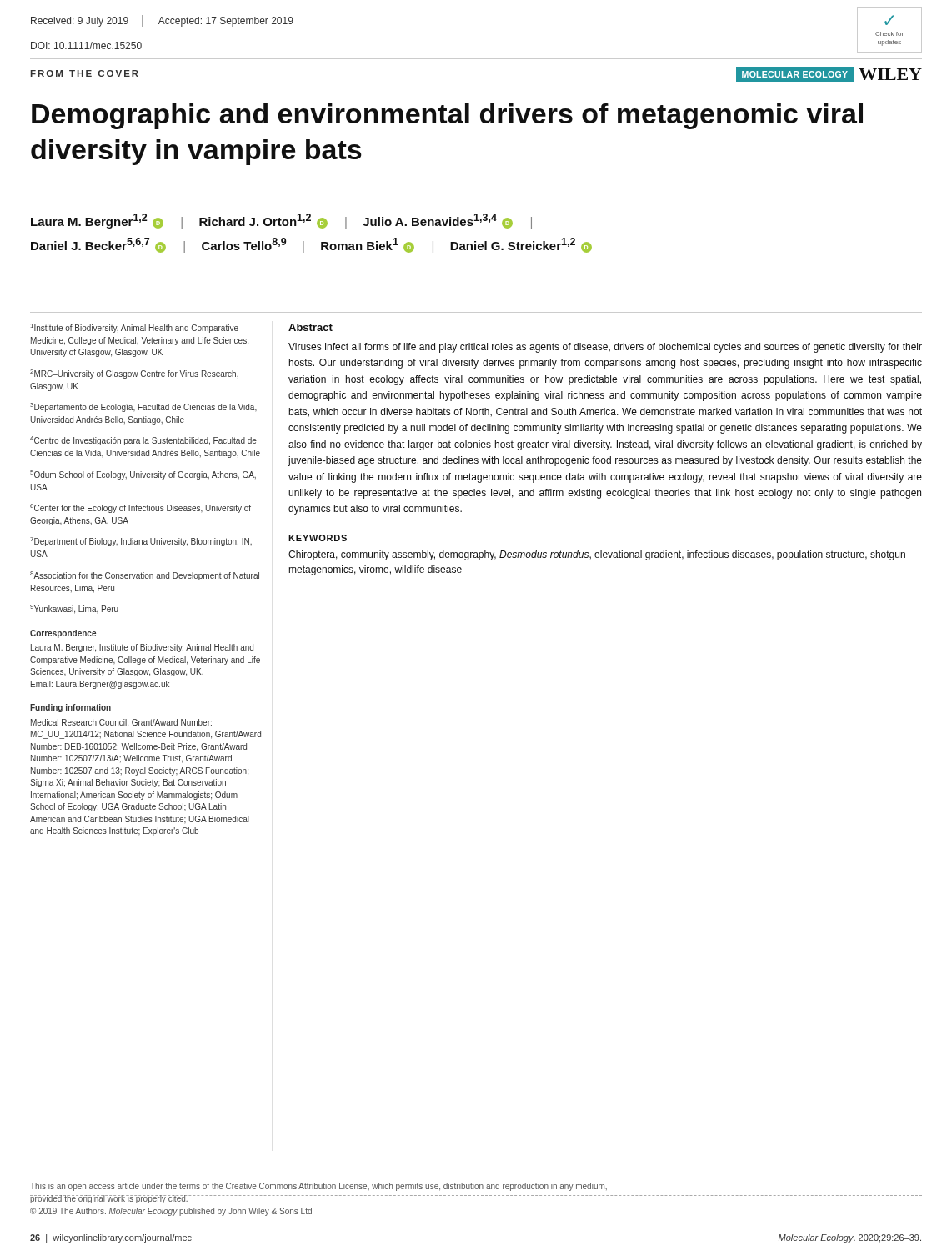Where is the passage that starts "Viruses infect all forms of life and play"?
This screenshot has height=1251, width=952.
tap(605, 428)
